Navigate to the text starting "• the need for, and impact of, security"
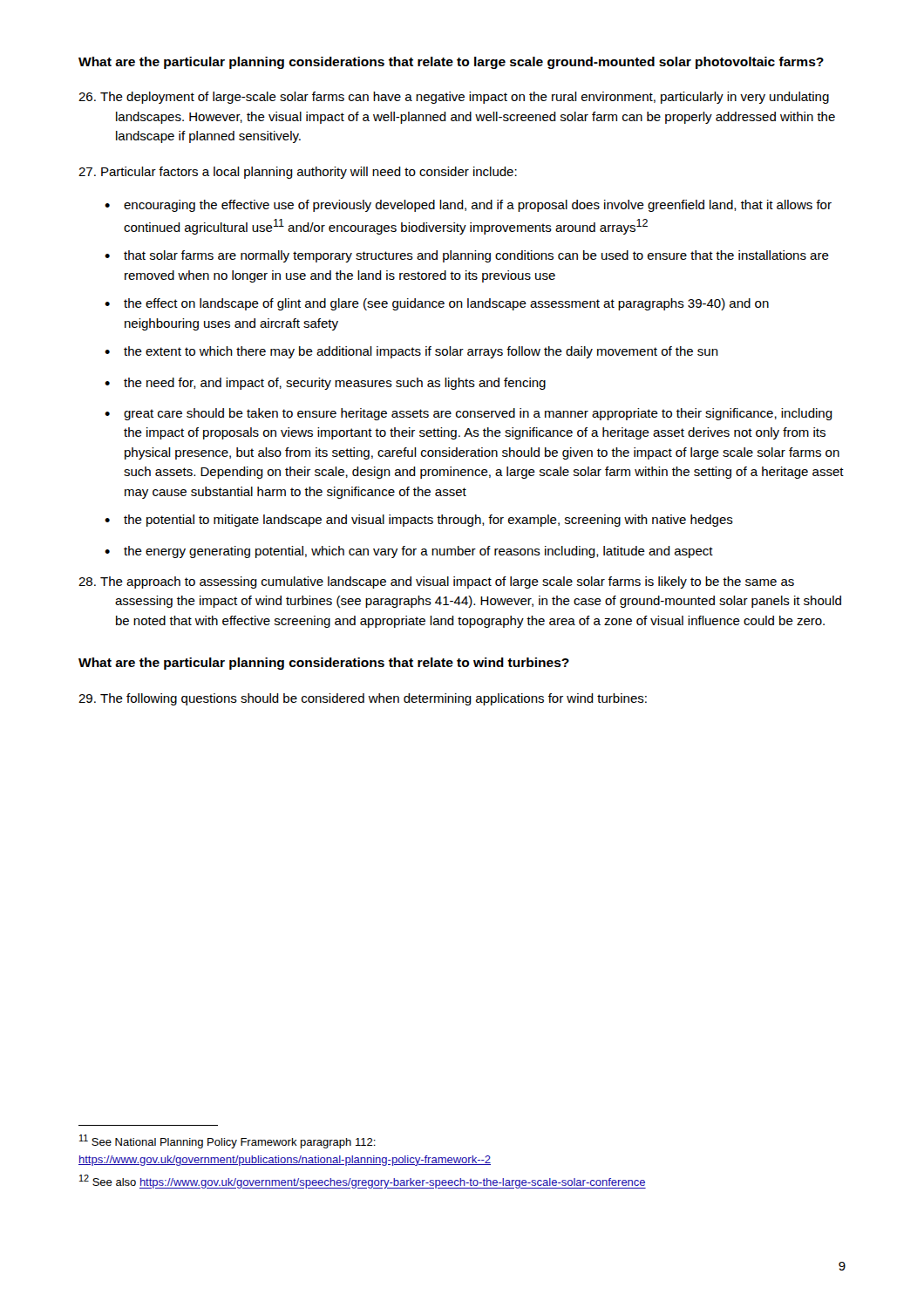924x1308 pixels. pos(475,384)
